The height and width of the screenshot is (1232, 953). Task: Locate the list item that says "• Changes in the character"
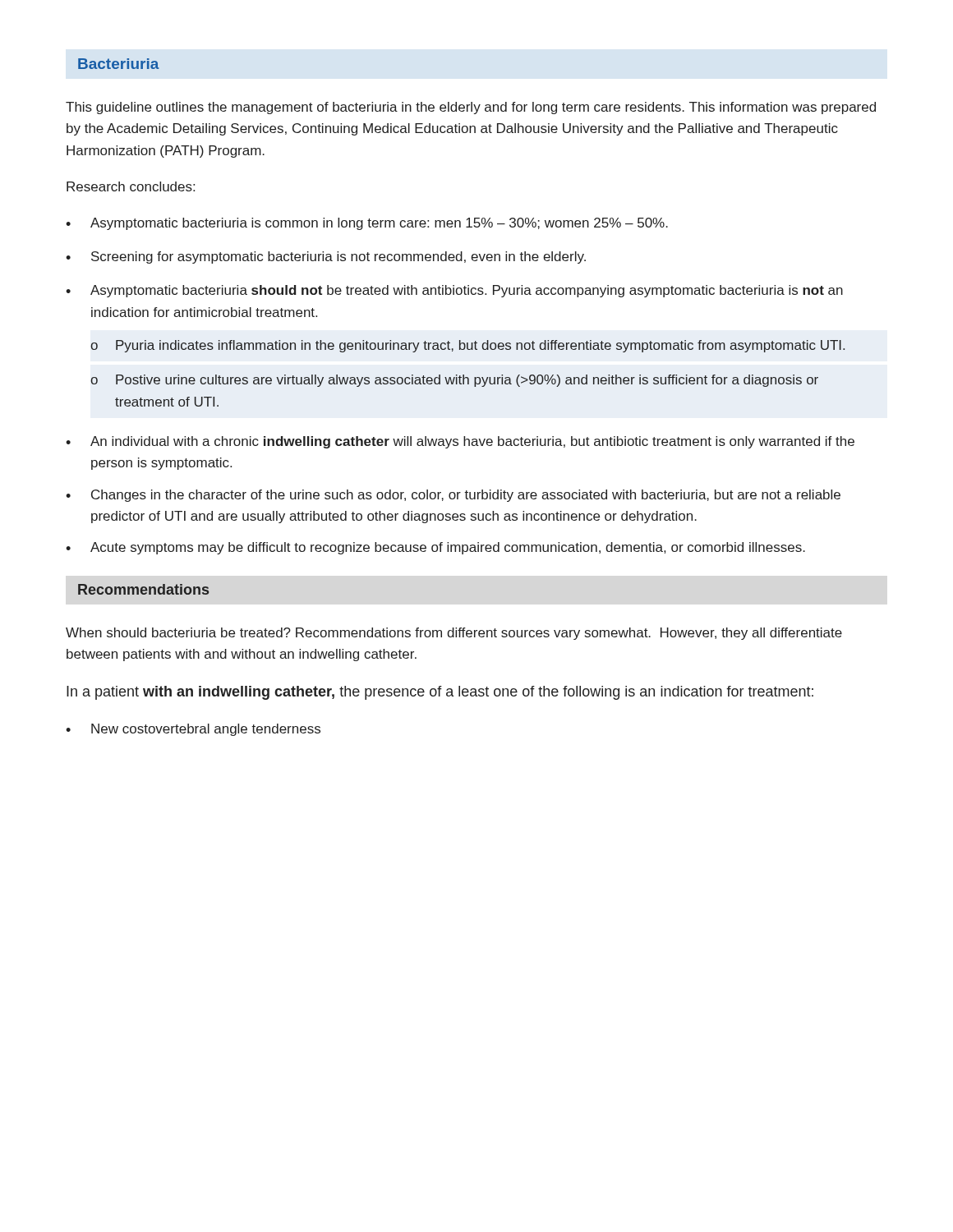tap(476, 506)
